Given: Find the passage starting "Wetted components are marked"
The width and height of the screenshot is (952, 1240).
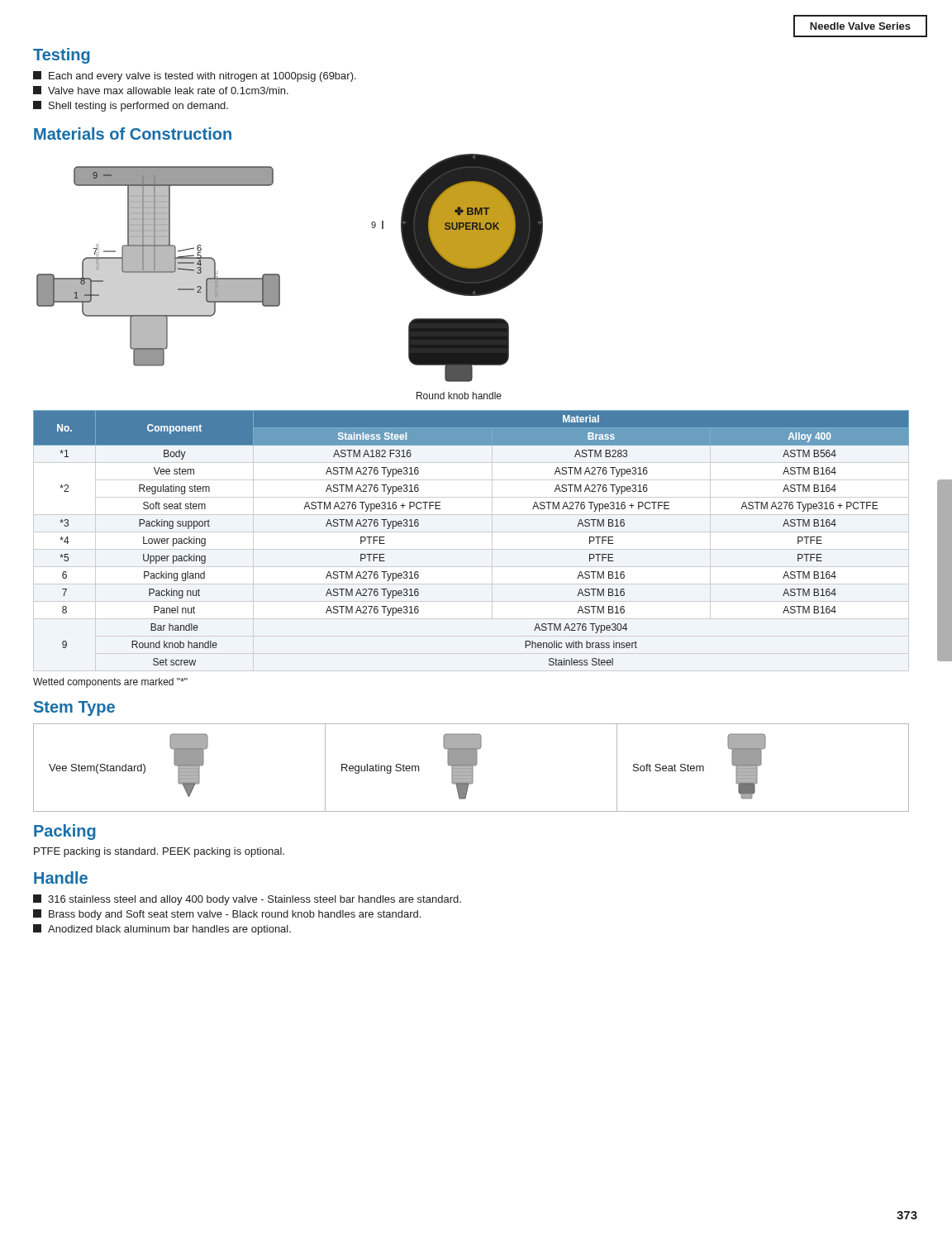Looking at the screenshot, I should 110,682.
